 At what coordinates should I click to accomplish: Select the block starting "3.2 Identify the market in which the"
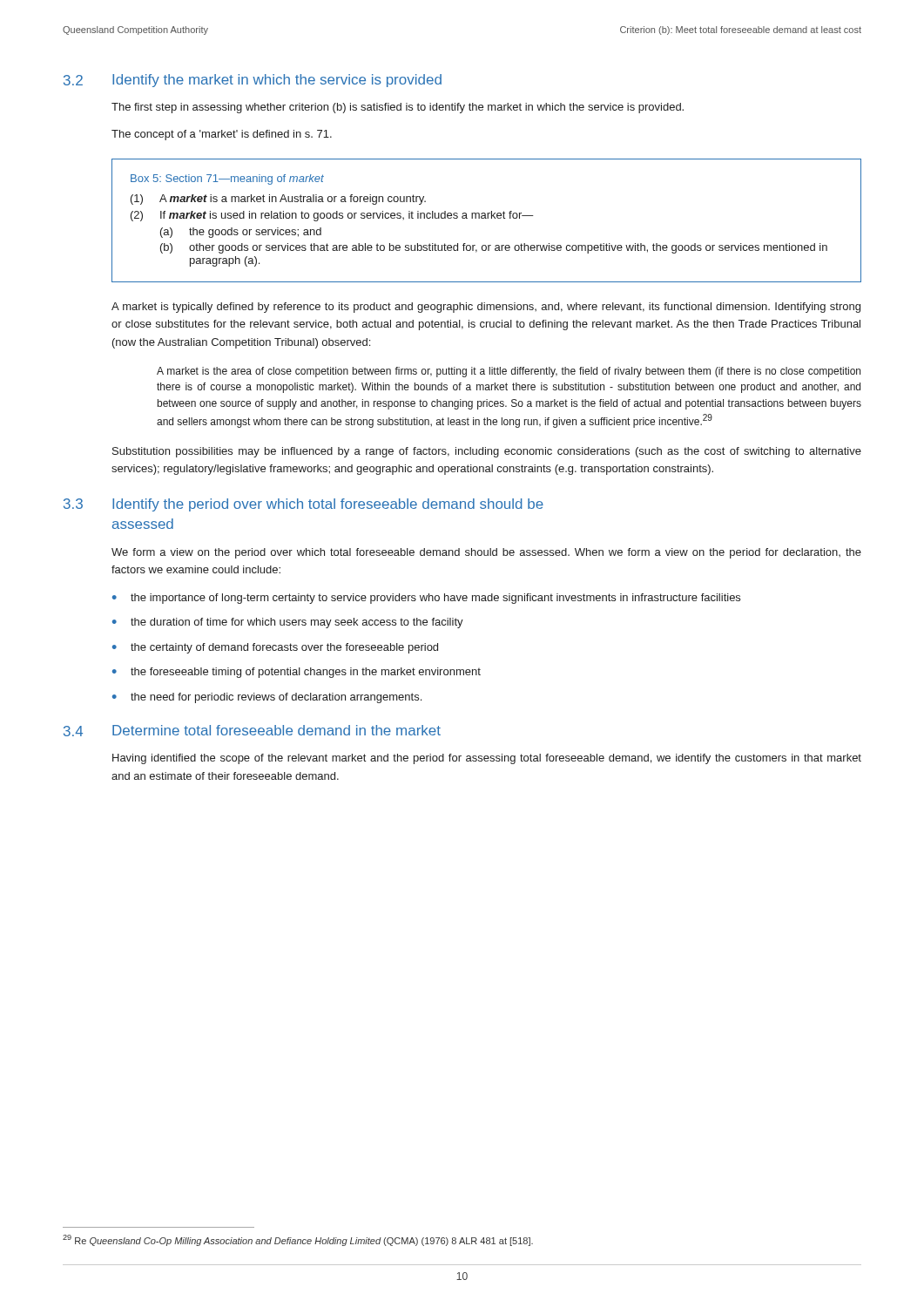point(252,81)
